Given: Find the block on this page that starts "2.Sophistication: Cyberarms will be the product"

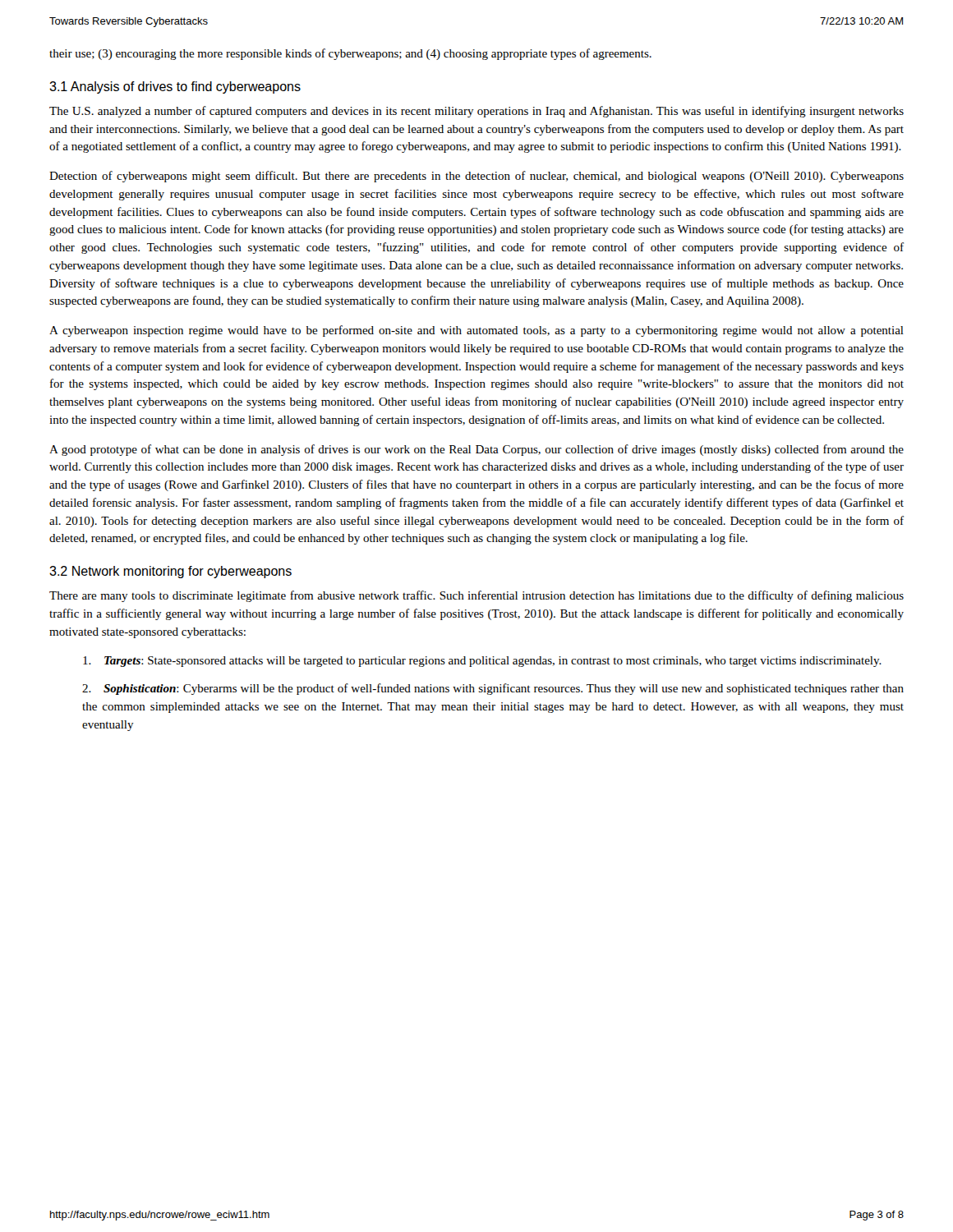Looking at the screenshot, I should click(493, 705).
